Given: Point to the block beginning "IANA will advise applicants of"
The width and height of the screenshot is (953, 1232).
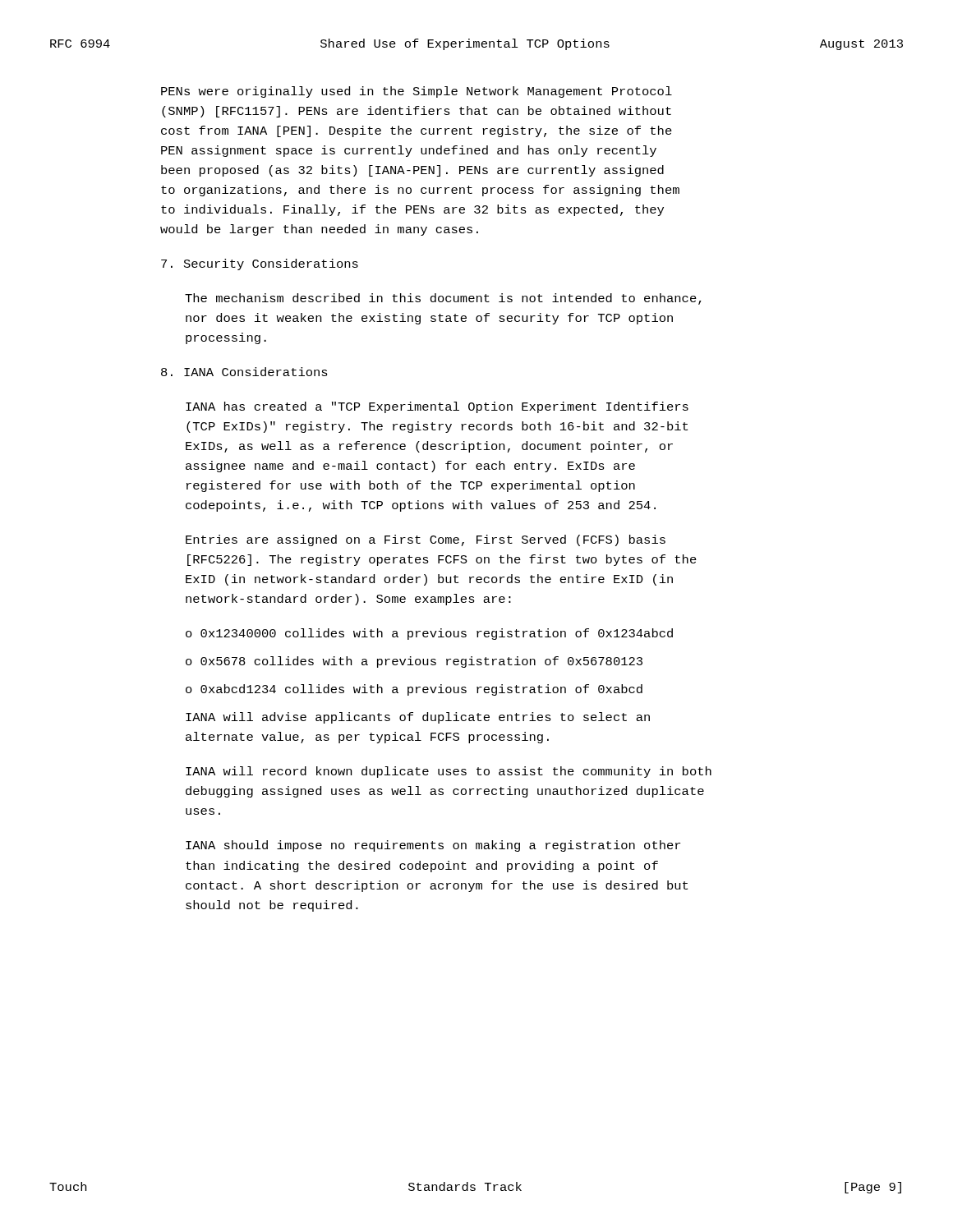Looking at the screenshot, I should pyautogui.click(x=418, y=728).
